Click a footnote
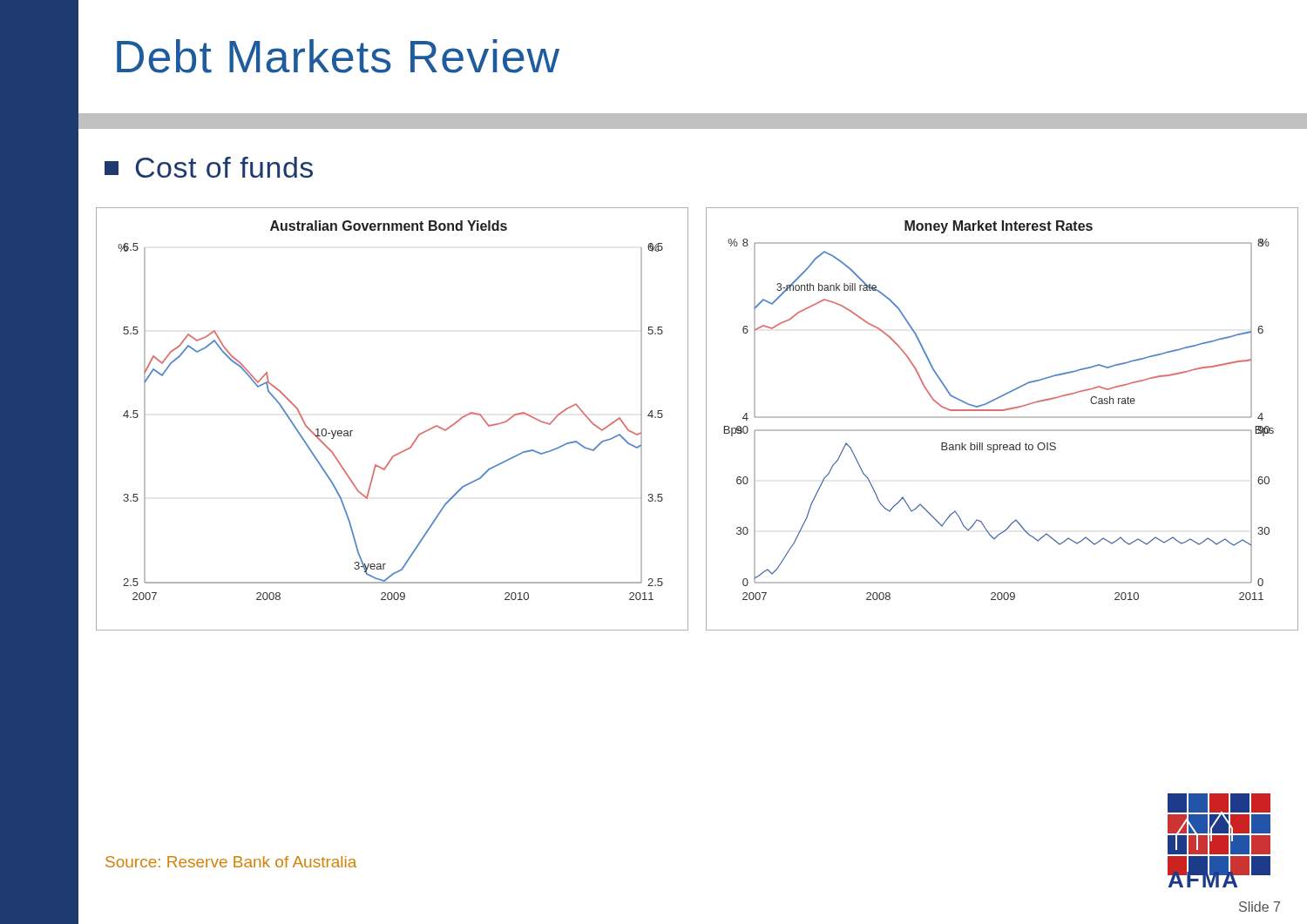1307x924 pixels. [231, 862]
